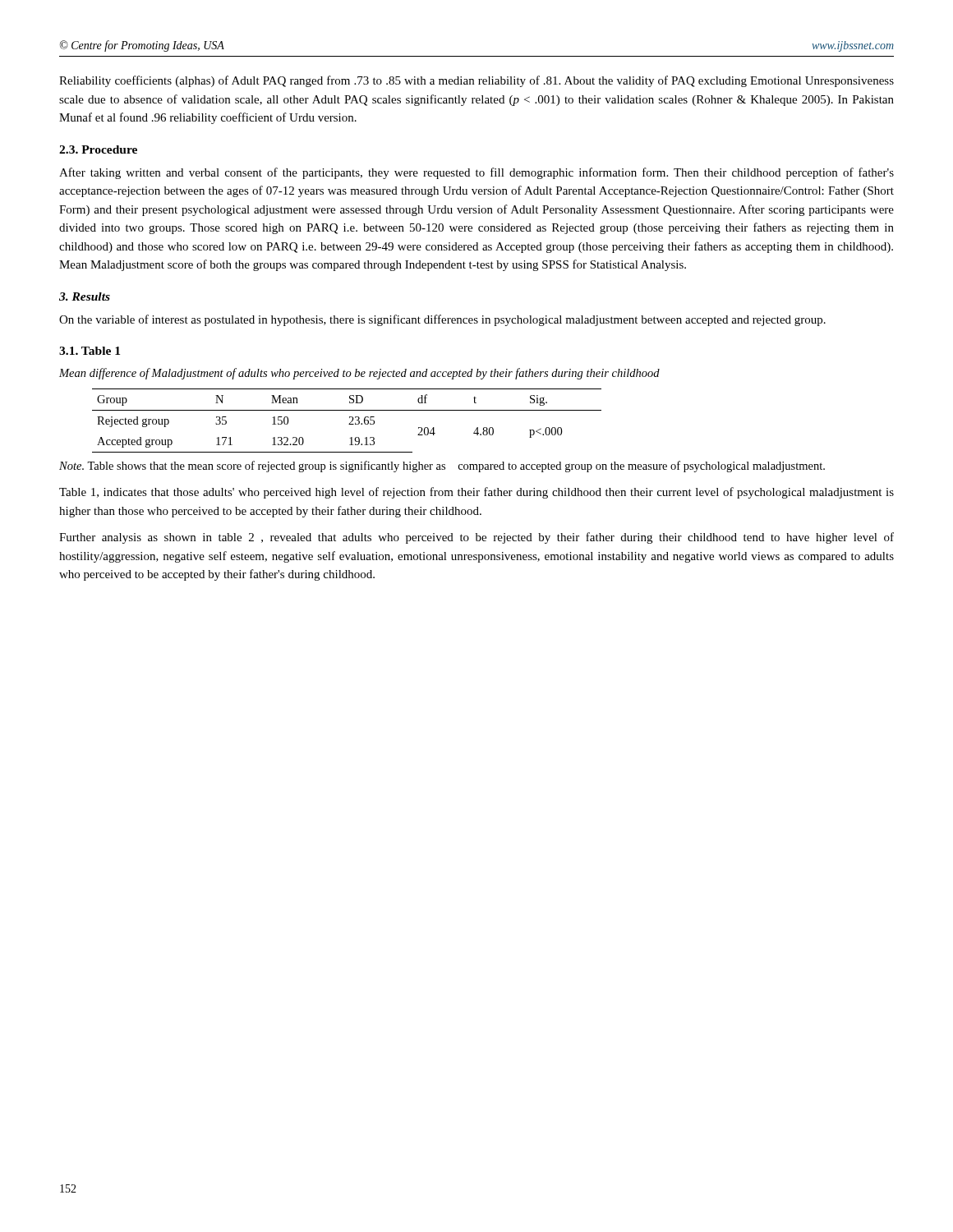The width and height of the screenshot is (953, 1232).
Task: Locate the block of text that opens with "On the variable of interest as postulated"
Action: tap(443, 319)
